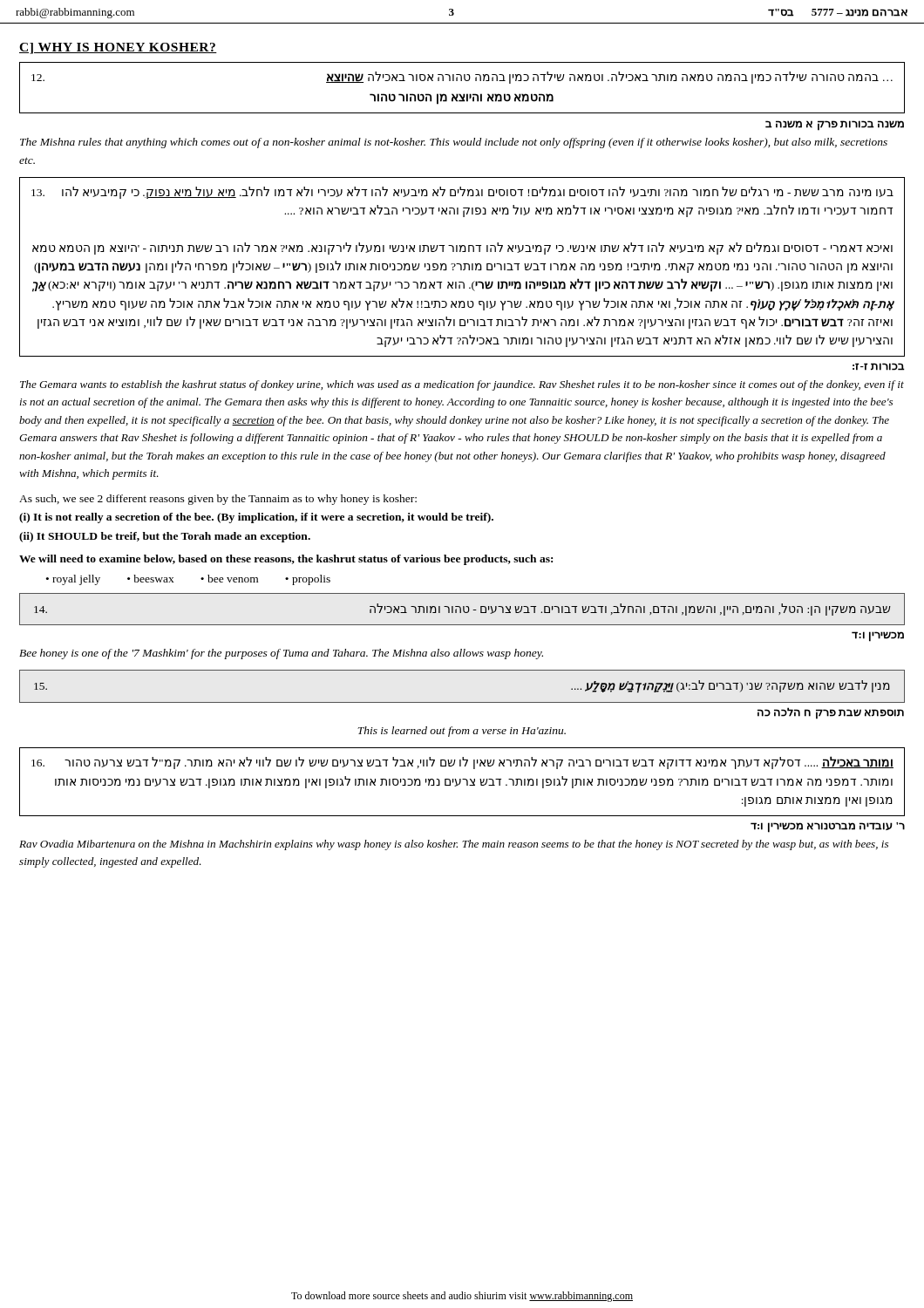This screenshot has width=924, height=1308.
Task: Point to the passage starting "royal jelly beeswax bee venom"
Action: [81, 579]
